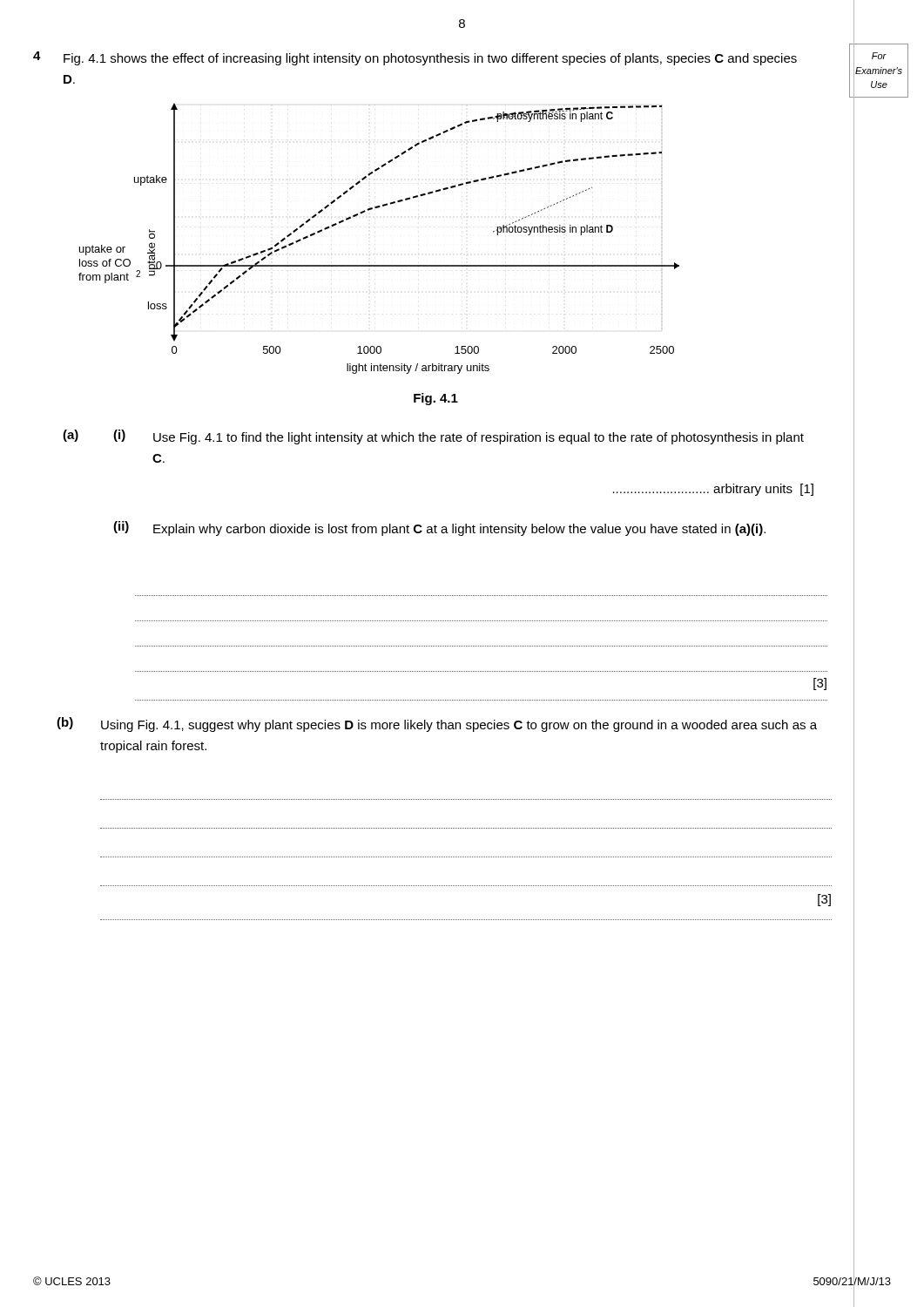Locate the text block containing "Explain why carbon dioxide is lost from plant"
This screenshot has width=924, height=1307.
pos(460,528)
